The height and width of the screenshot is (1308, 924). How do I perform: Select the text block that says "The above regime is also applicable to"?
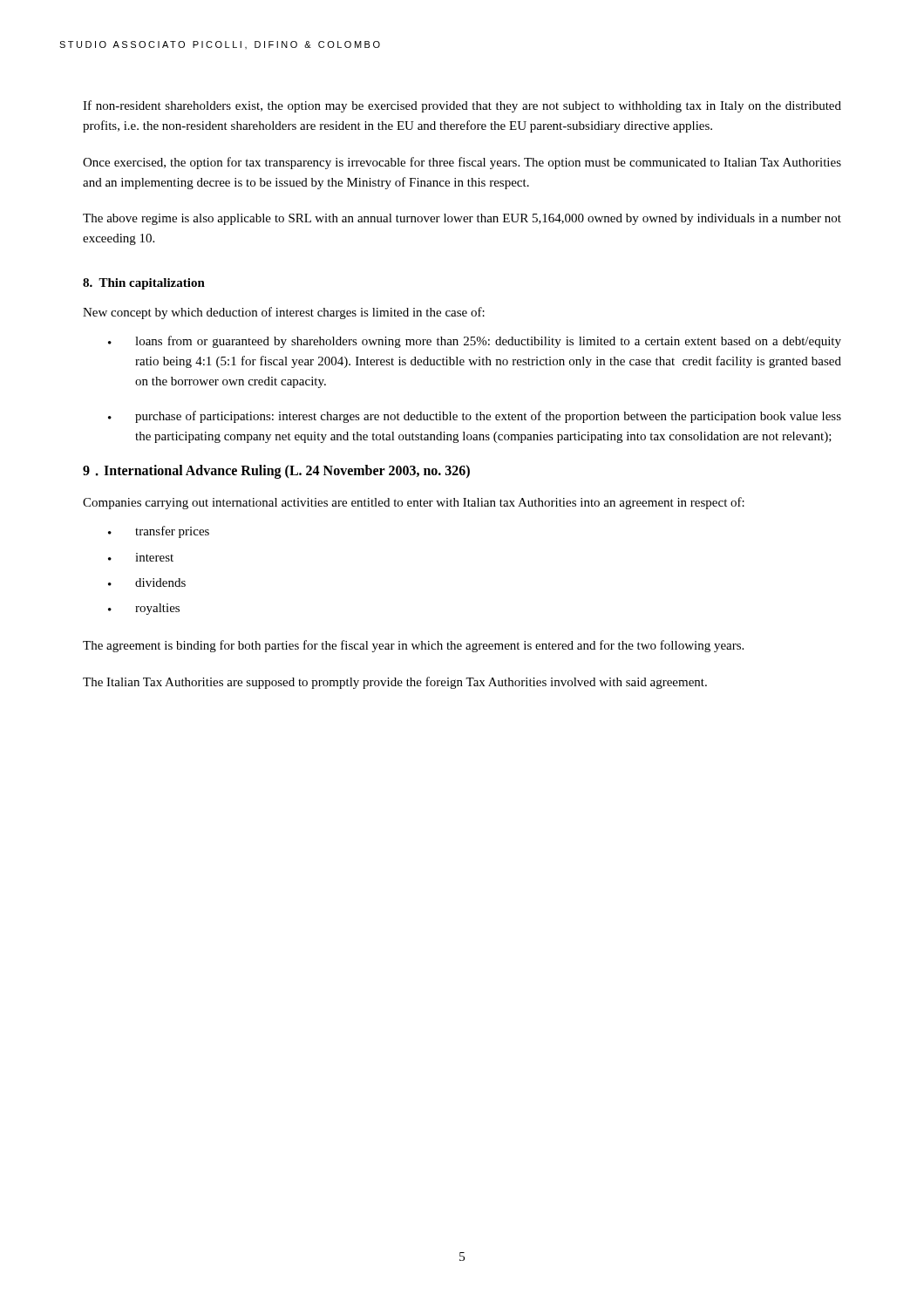(x=462, y=228)
